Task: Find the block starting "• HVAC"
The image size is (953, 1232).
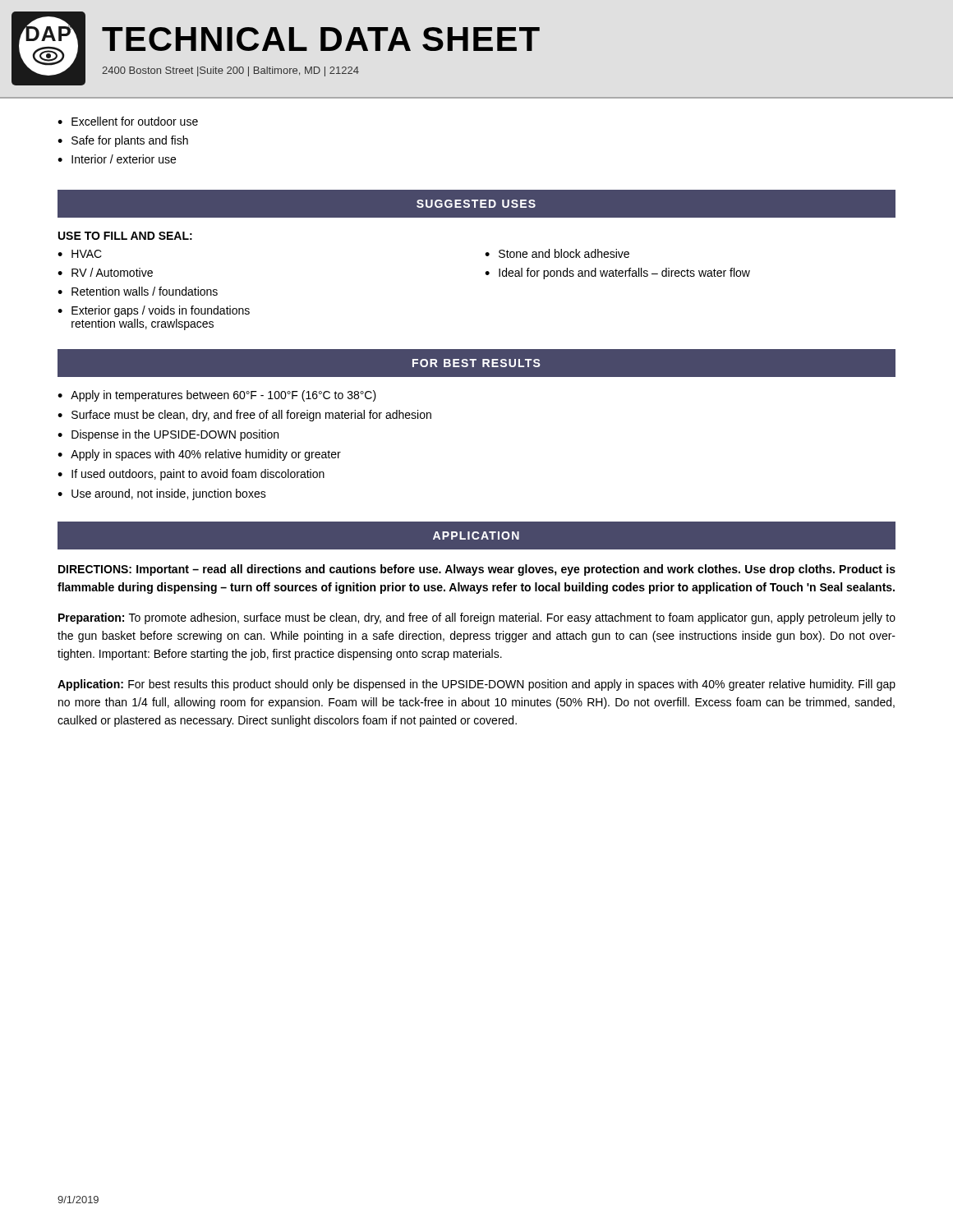Action: pyautogui.click(x=80, y=255)
